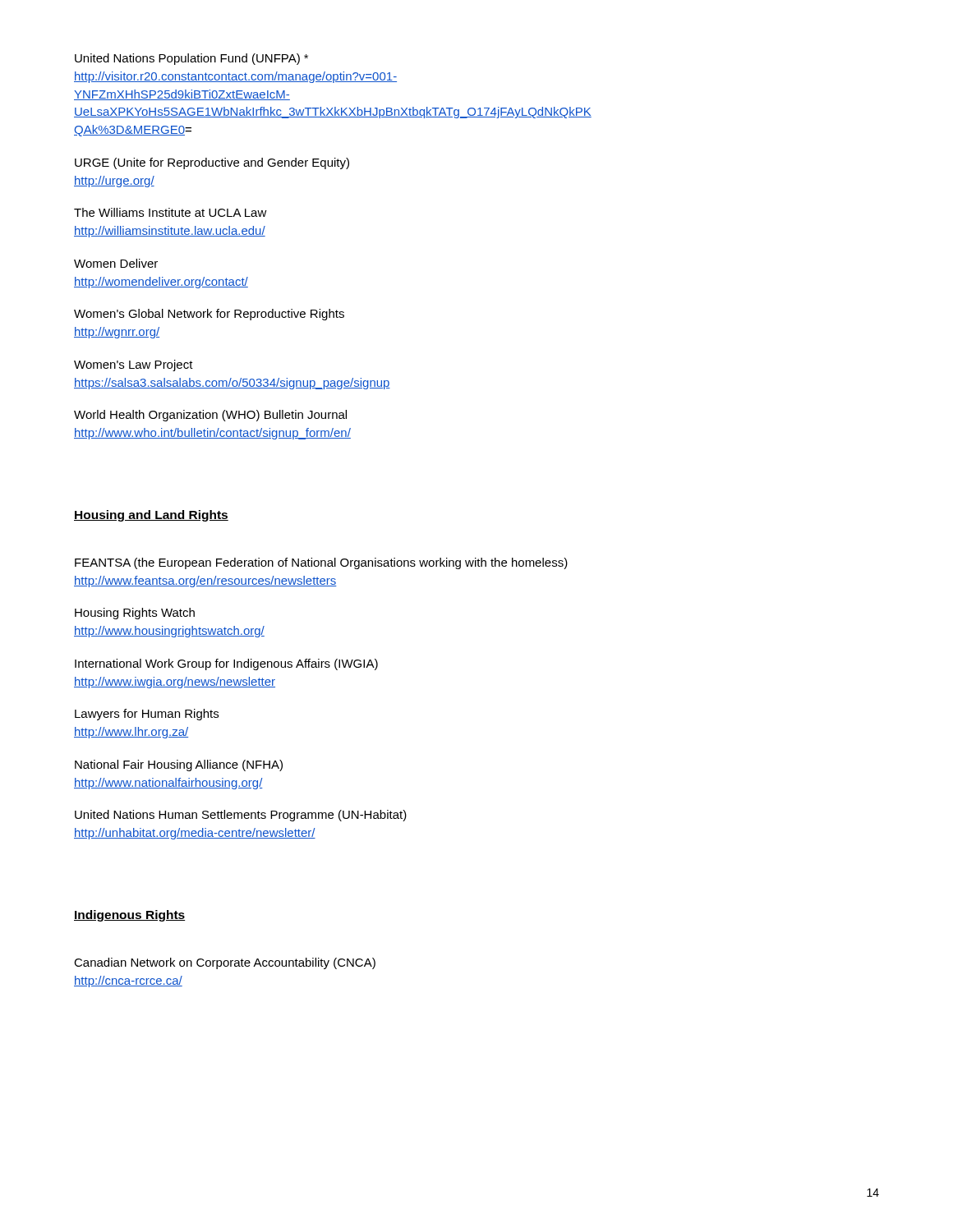Navigate to the element starting "Women's Global Network"
Viewport: 953px width, 1232px height.
click(209, 315)
